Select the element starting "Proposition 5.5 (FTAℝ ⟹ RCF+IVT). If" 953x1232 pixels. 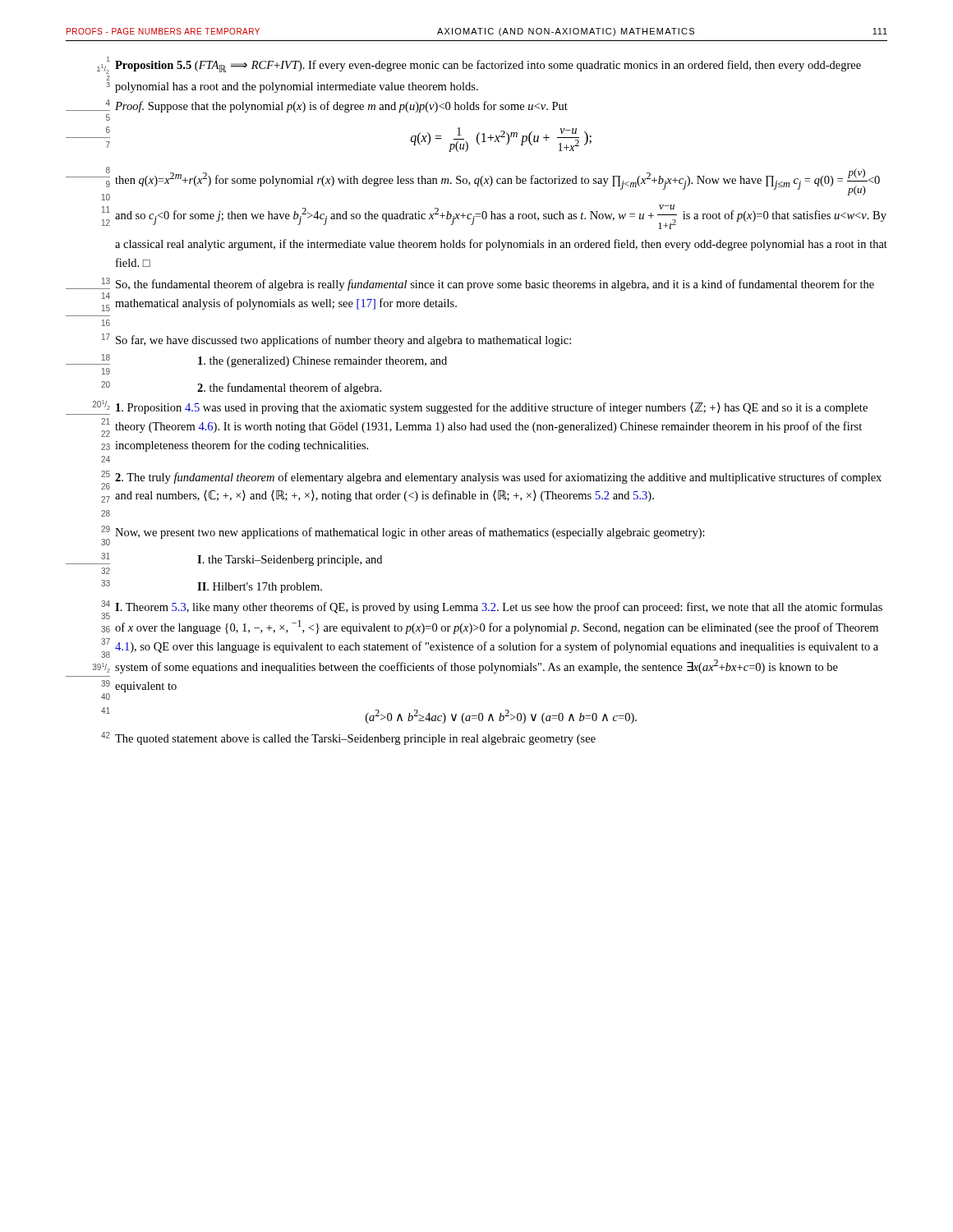[x=488, y=75]
